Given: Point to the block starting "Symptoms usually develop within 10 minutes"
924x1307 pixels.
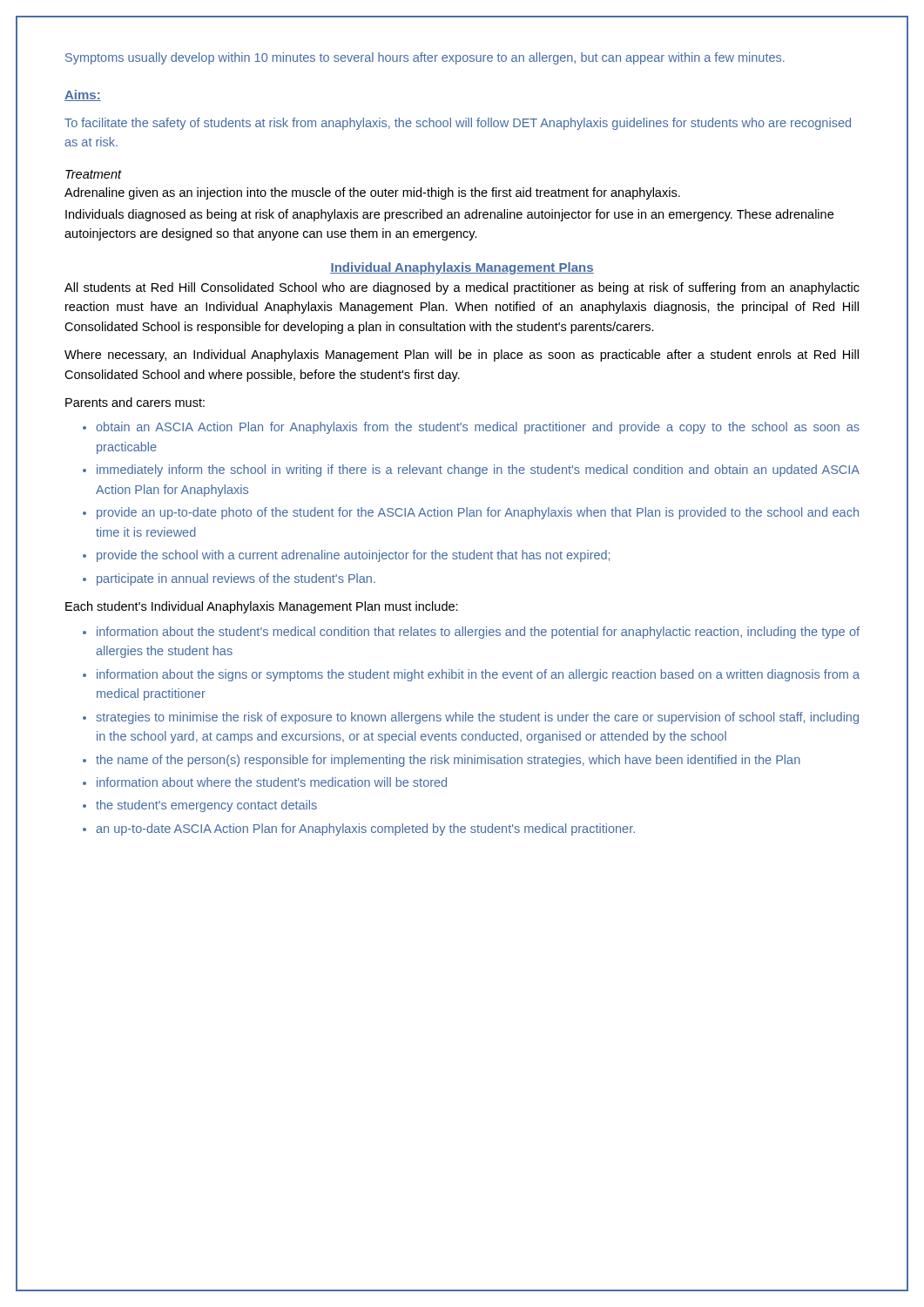Looking at the screenshot, I should (x=425, y=58).
